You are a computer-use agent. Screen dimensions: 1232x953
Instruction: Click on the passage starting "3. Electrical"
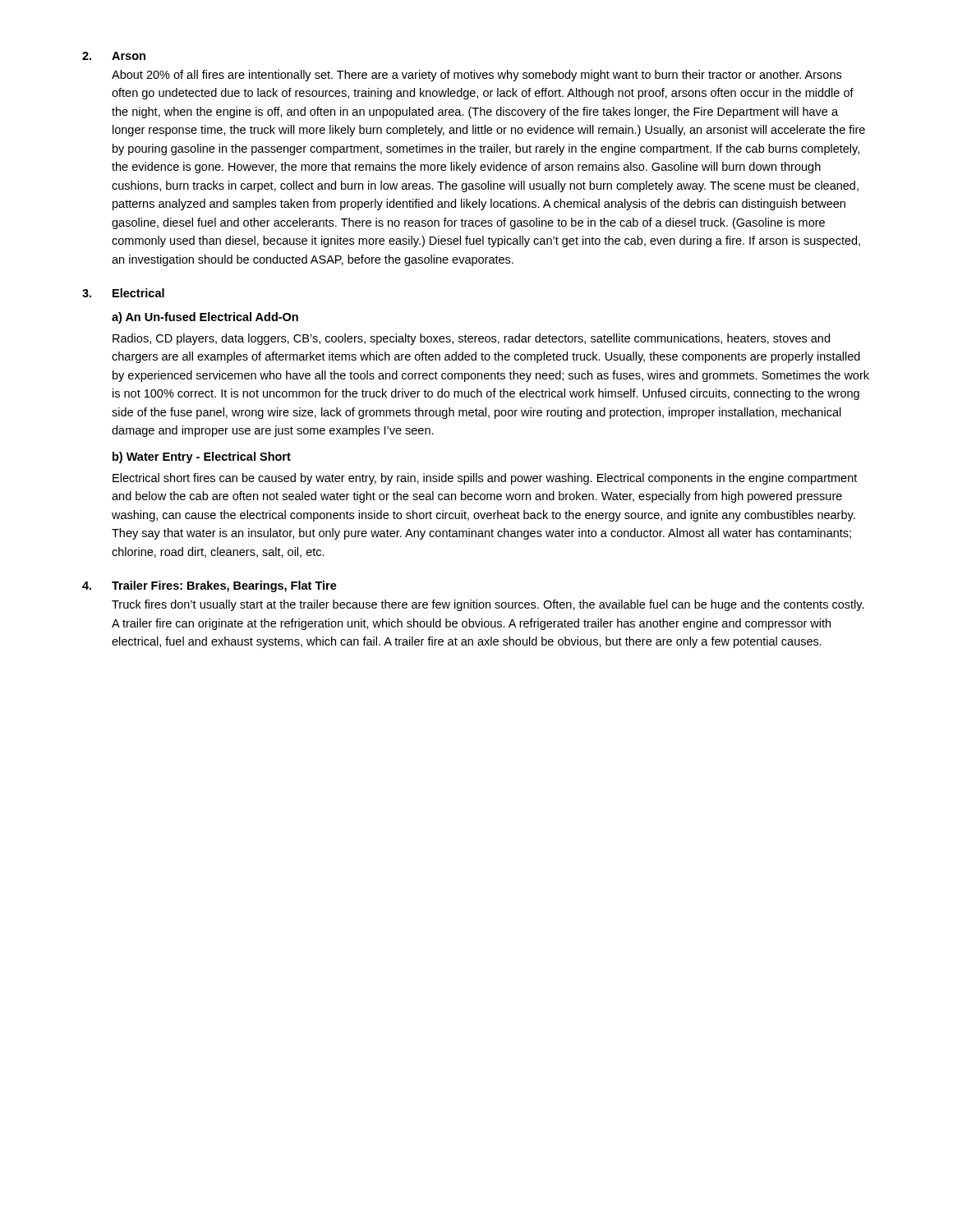click(123, 293)
